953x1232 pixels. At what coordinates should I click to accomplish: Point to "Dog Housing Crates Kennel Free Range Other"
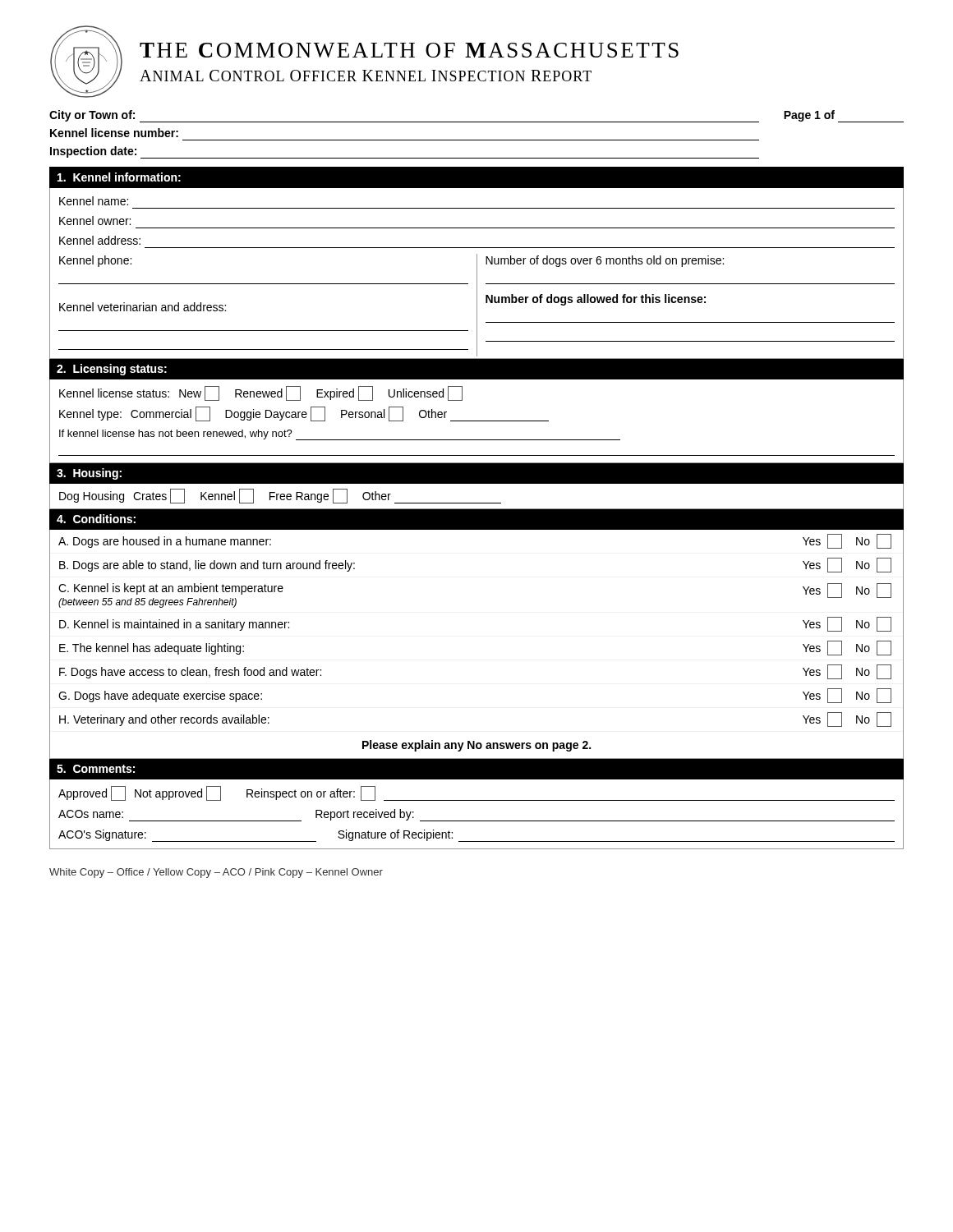pos(280,496)
